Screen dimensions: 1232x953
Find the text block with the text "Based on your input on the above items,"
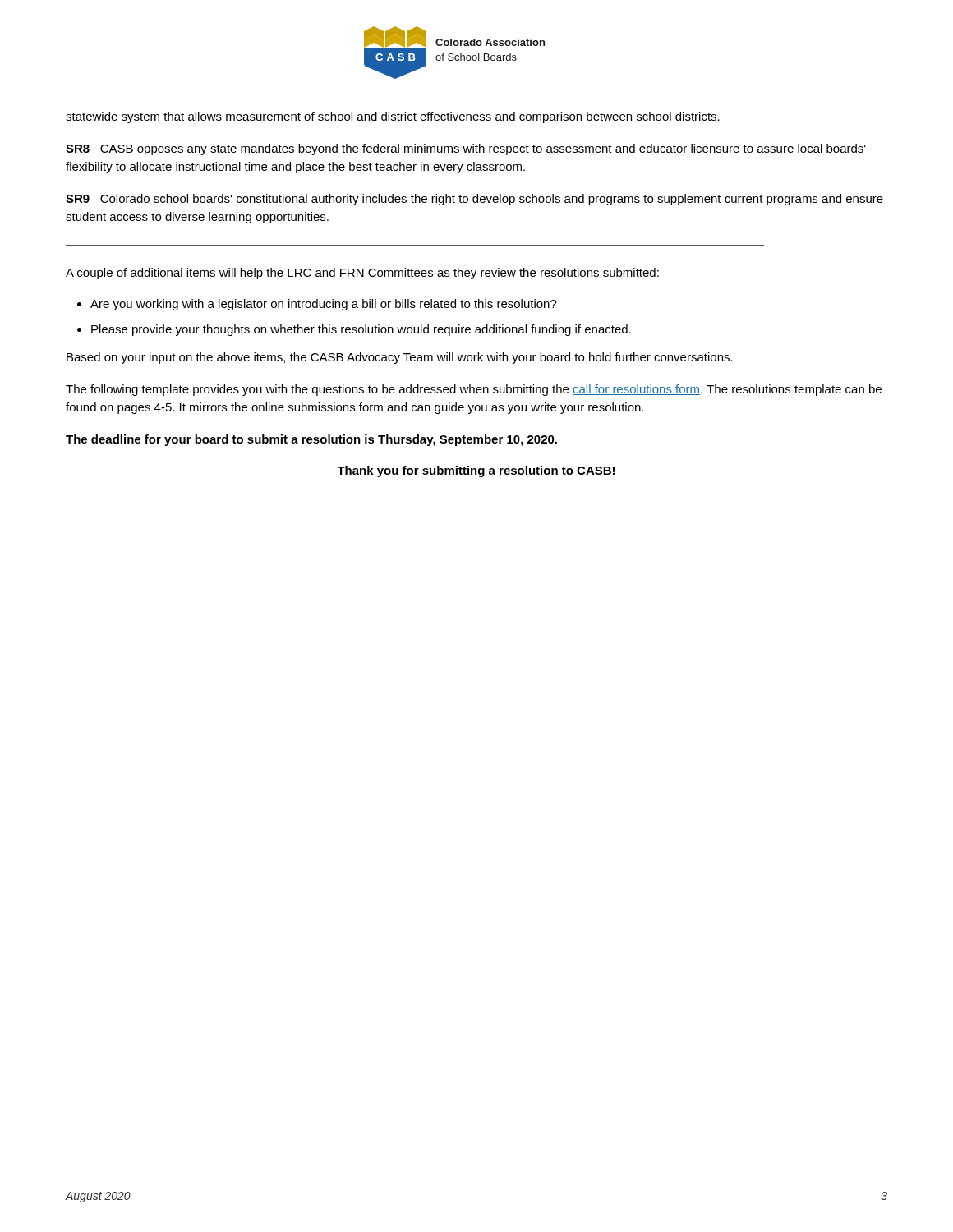coord(400,357)
